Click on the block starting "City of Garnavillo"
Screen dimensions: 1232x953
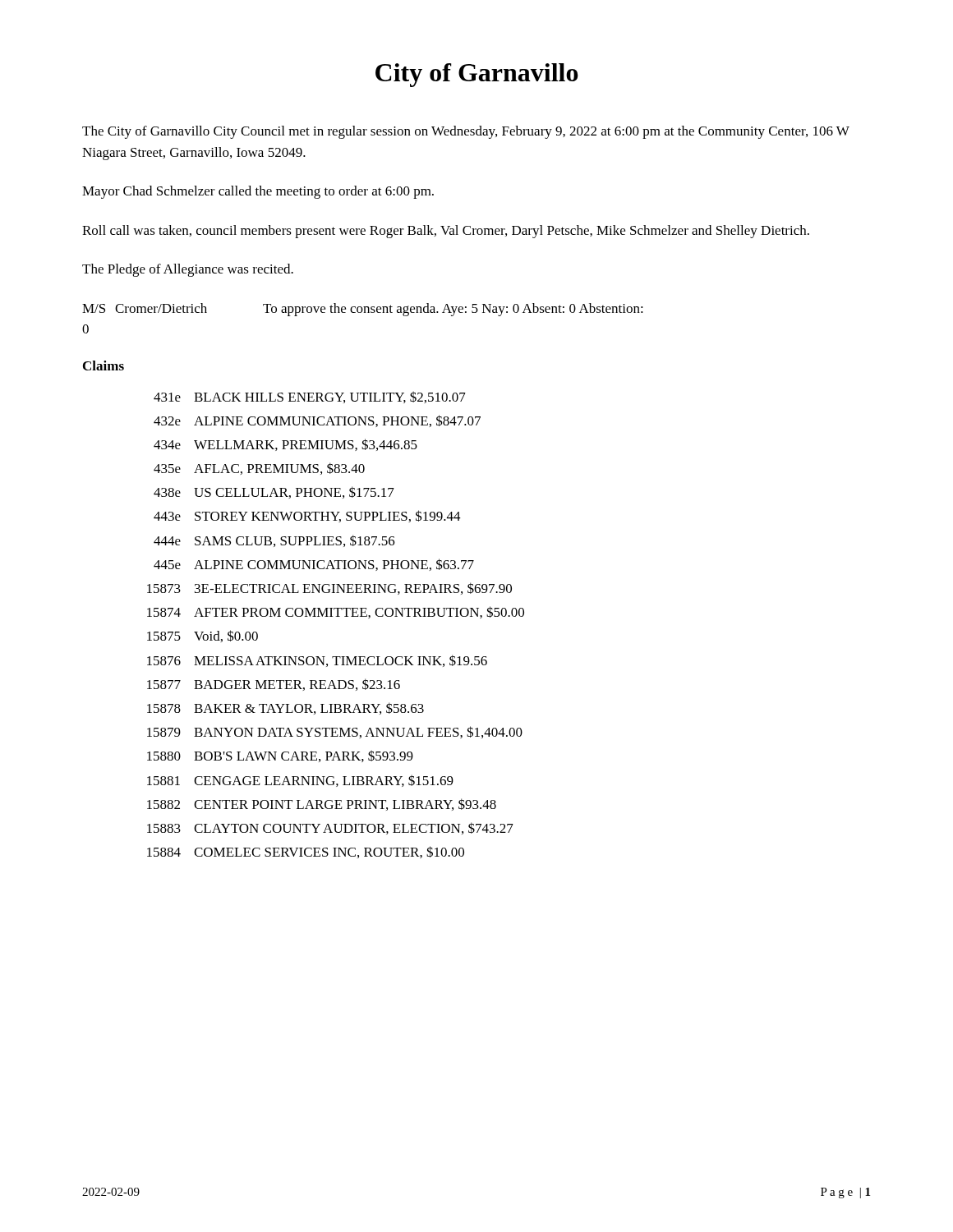pyautogui.click(x=476, y=72)
